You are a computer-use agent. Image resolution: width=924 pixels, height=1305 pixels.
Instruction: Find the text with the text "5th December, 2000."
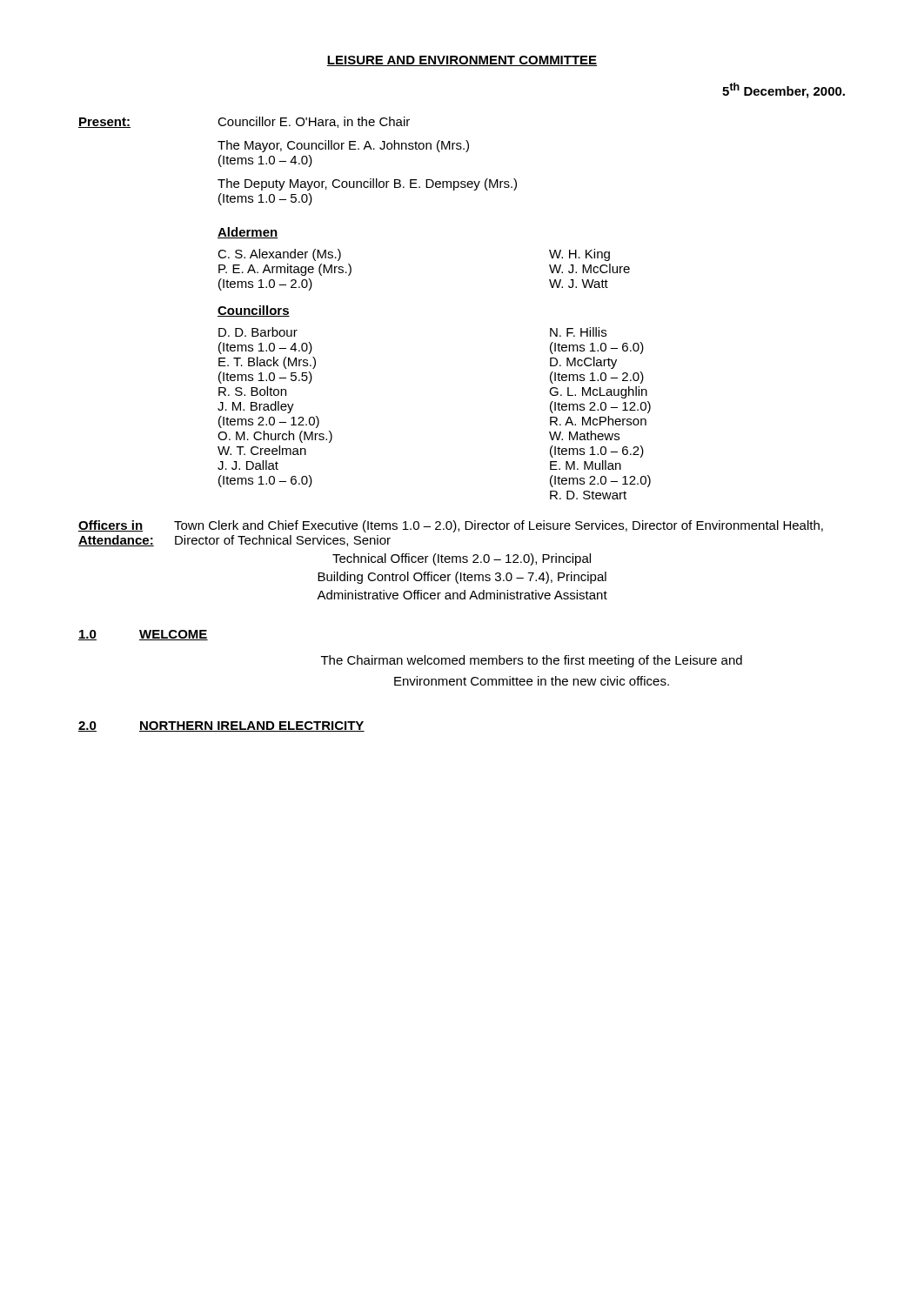(x=784, y=90)
